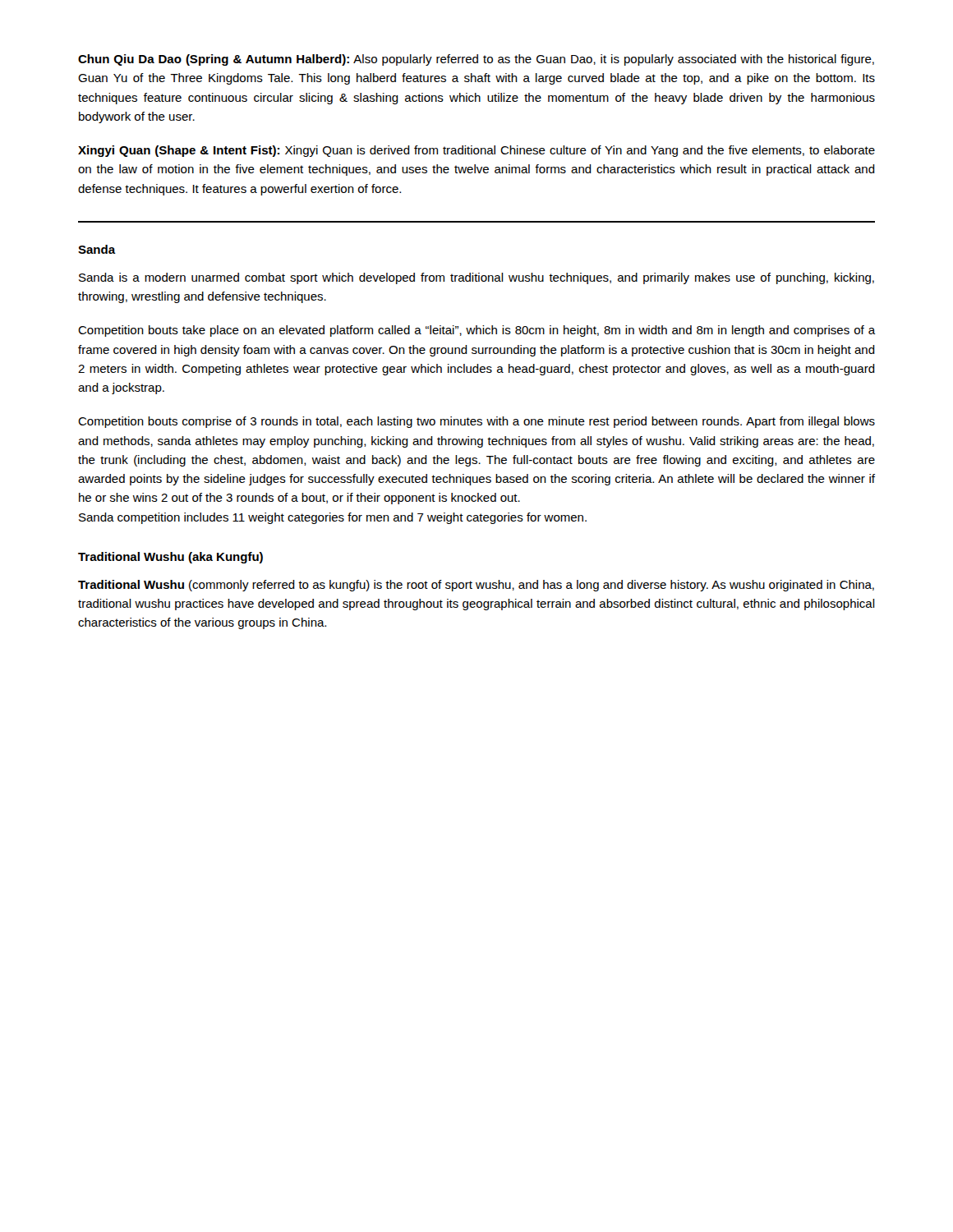Viewport: 953px width, 1232px height.
Task: Locate the text starting "Competition bouts take place"
Action: coord(476,359)
